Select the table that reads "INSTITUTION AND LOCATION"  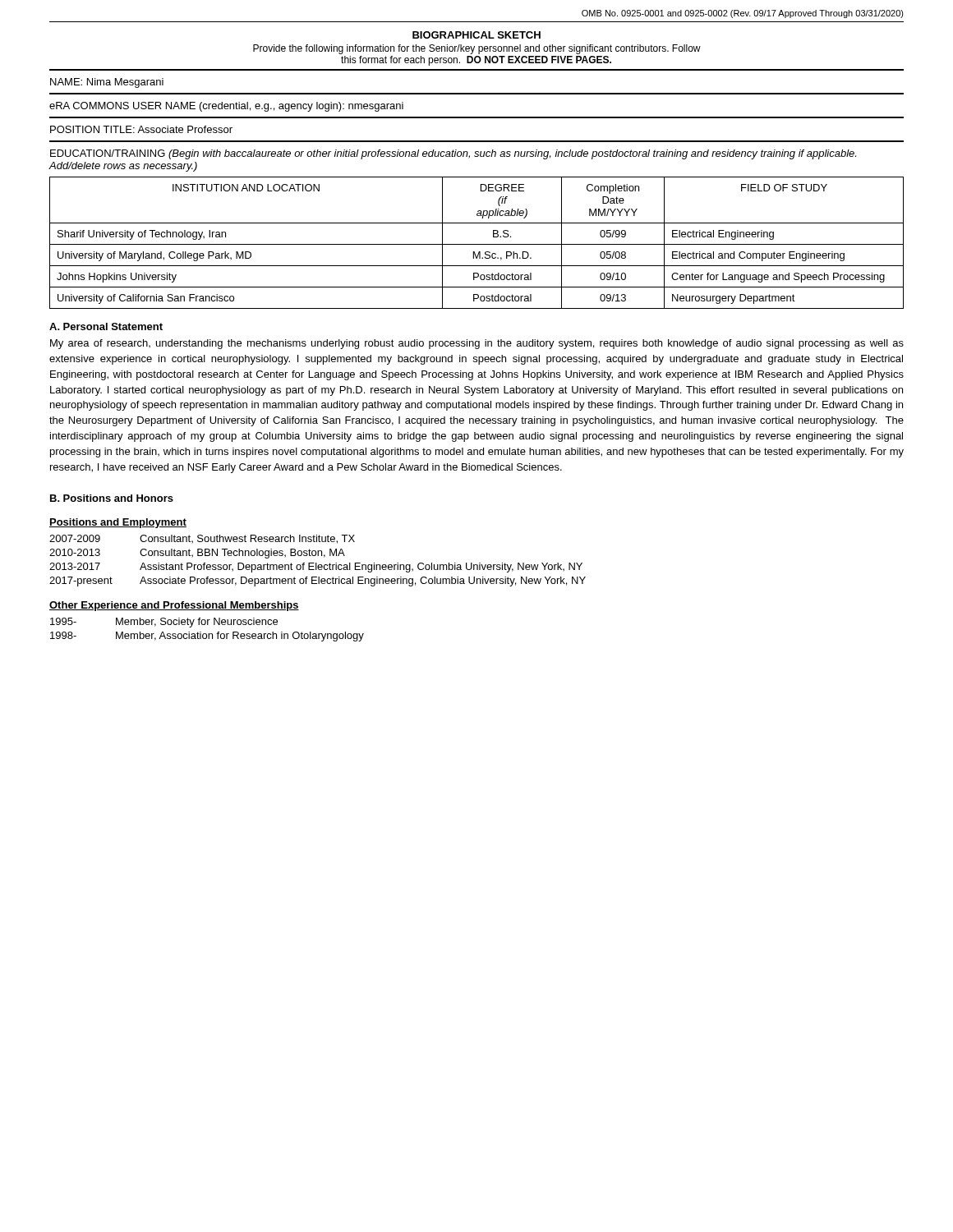[476, 243]
